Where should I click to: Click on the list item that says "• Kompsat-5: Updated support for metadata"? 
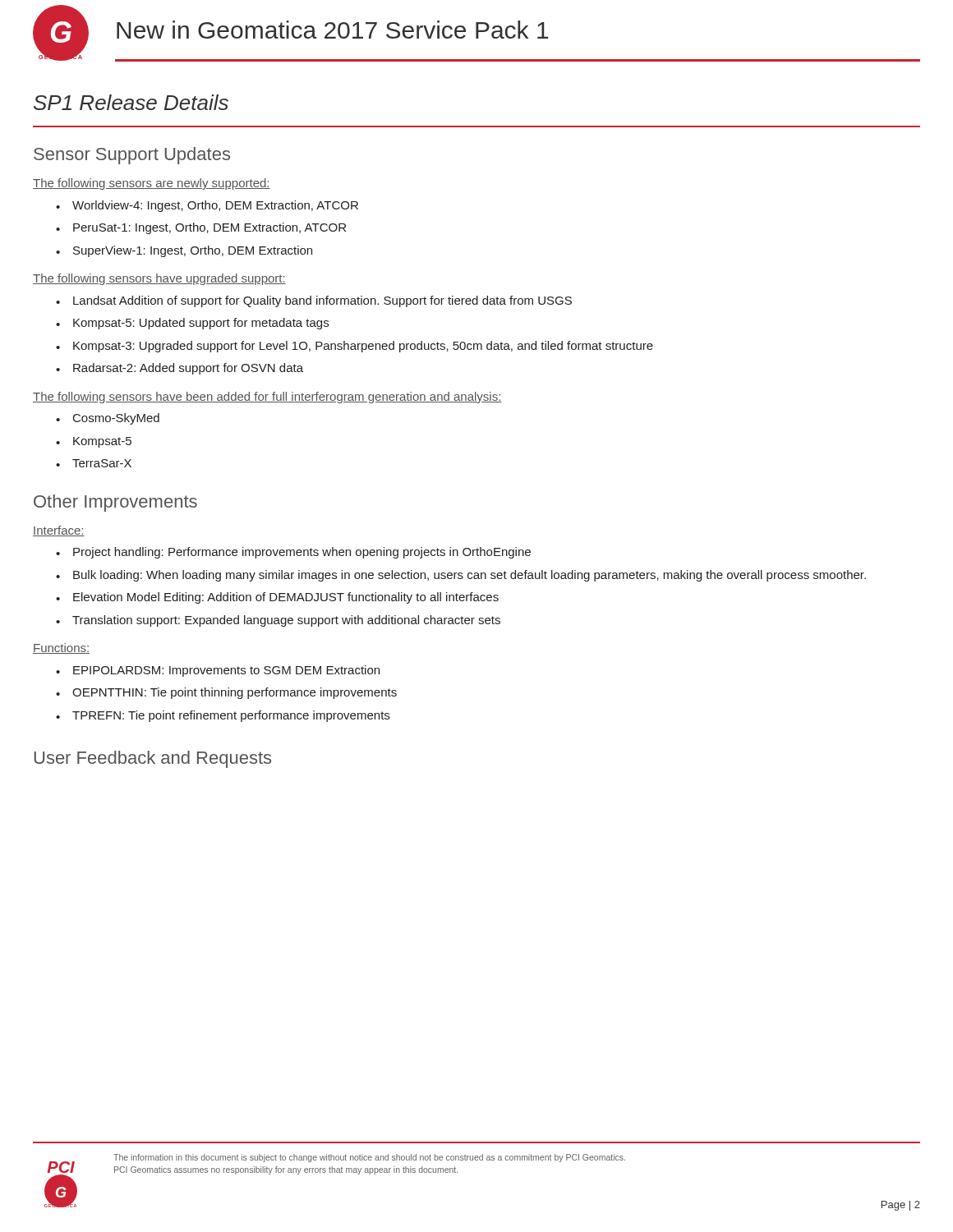193,324
